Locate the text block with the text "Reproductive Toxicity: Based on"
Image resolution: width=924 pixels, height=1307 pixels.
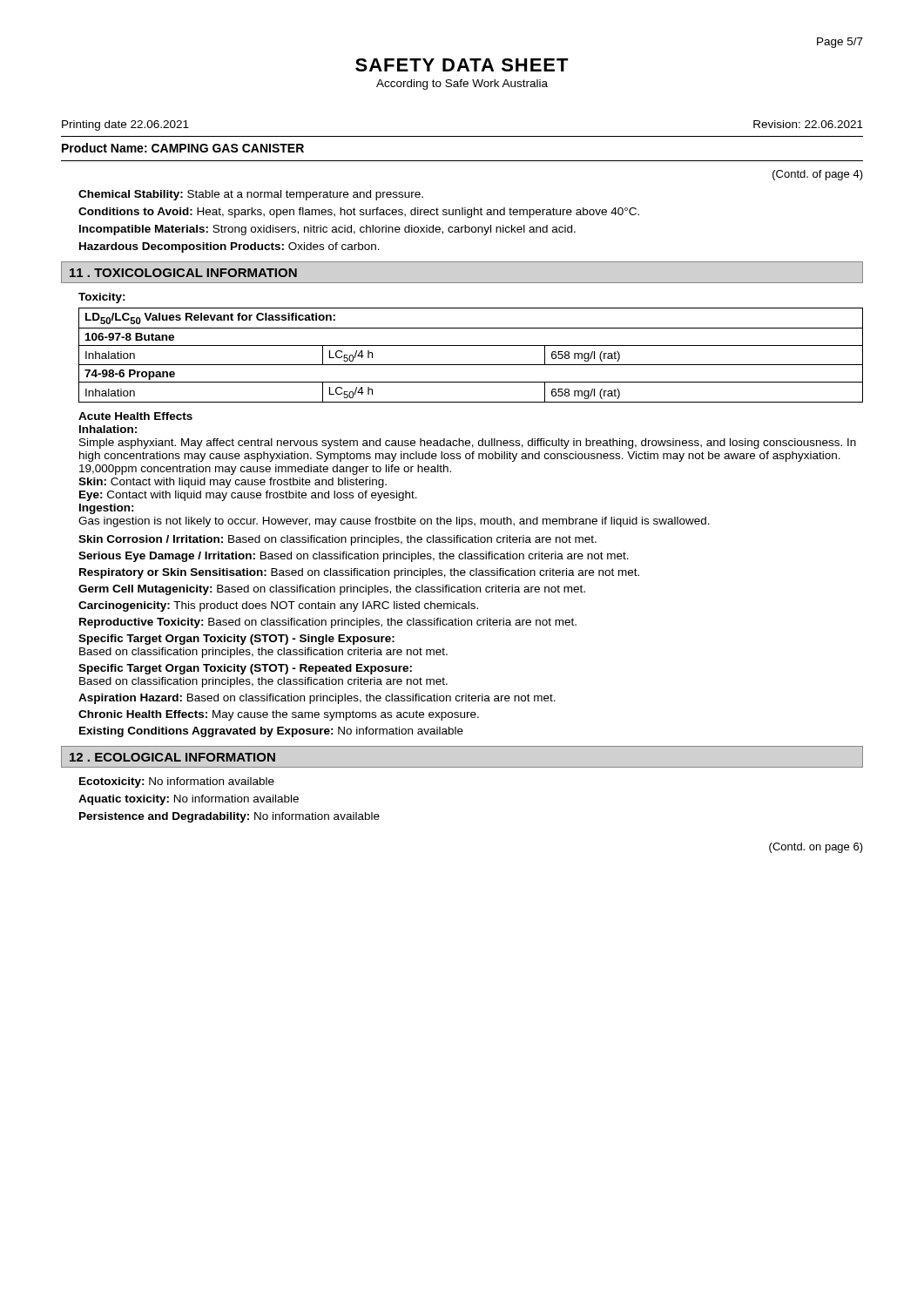328,622
